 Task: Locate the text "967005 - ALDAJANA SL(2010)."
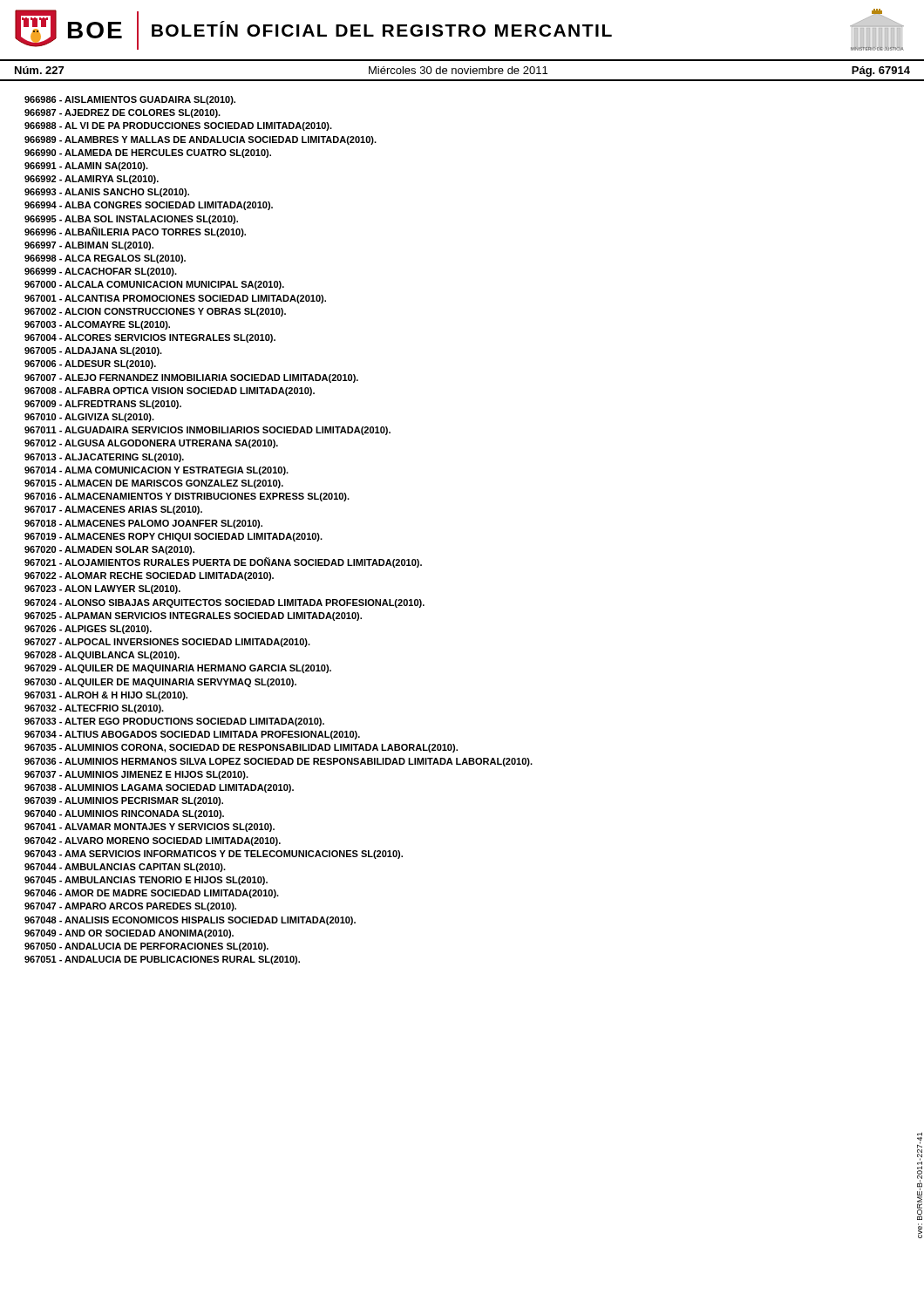coord(93,351)
